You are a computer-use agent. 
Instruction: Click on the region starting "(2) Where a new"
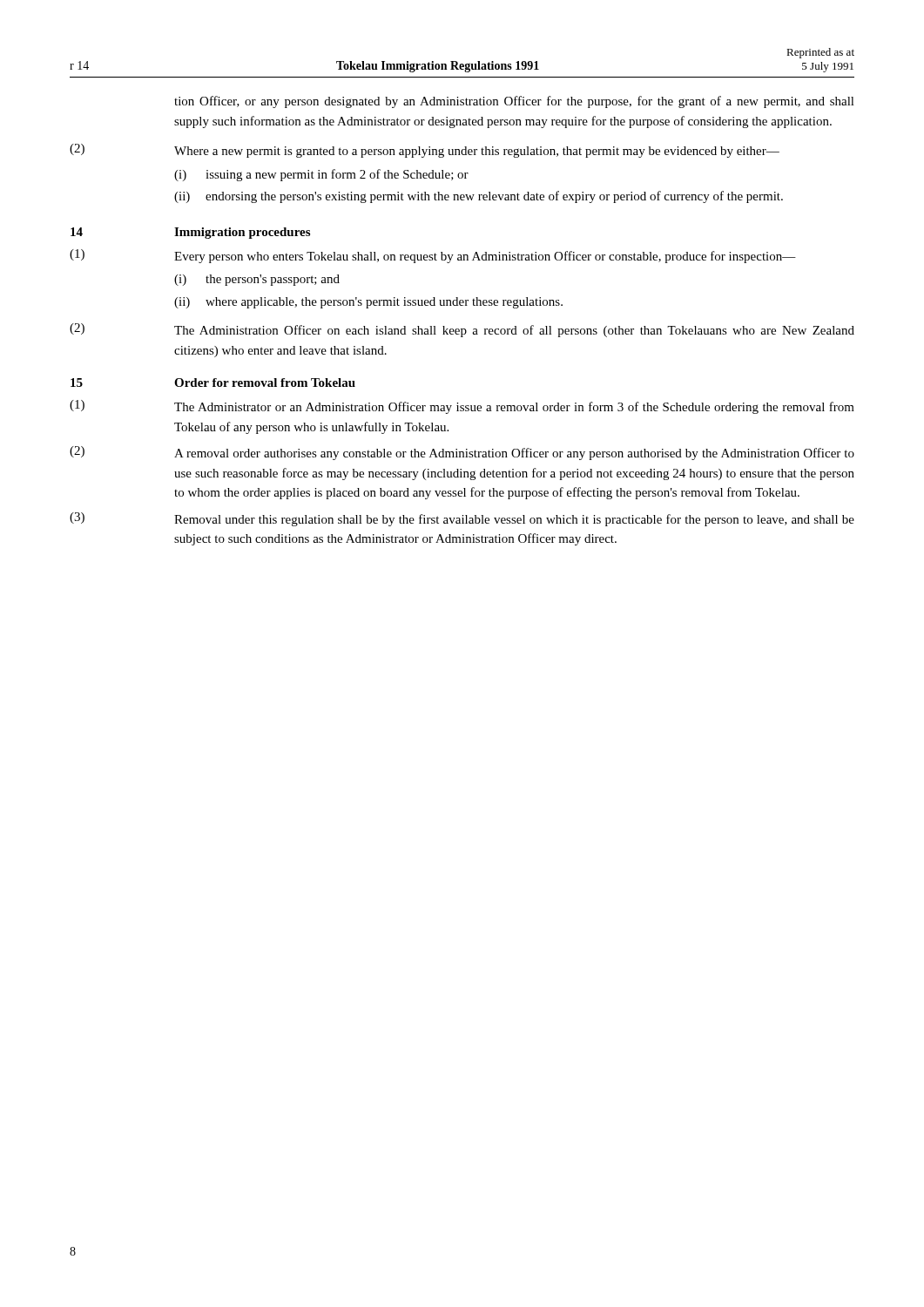coord(462,175)
